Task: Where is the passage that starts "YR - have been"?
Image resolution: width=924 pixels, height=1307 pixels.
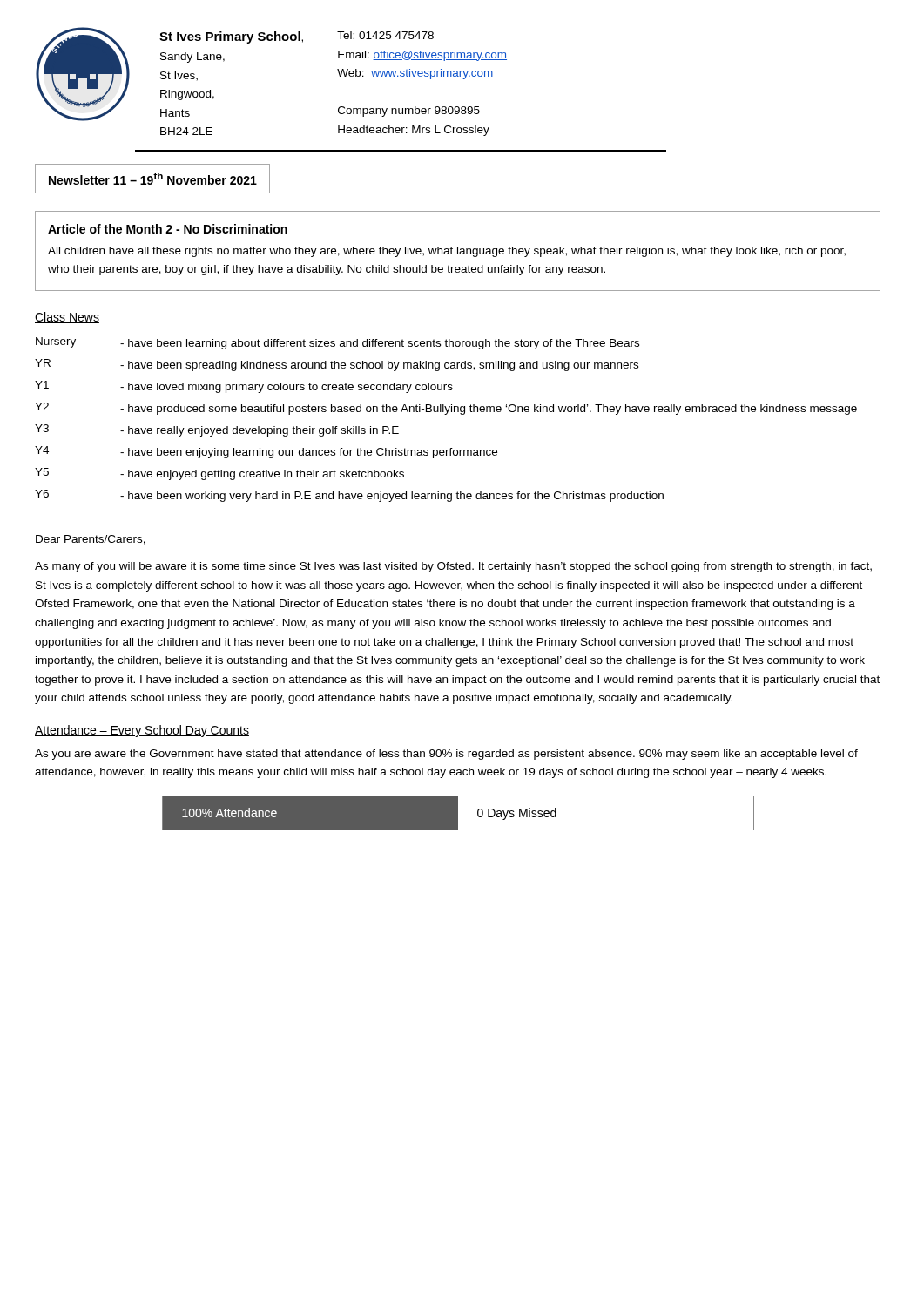Action: coord(458,366)
